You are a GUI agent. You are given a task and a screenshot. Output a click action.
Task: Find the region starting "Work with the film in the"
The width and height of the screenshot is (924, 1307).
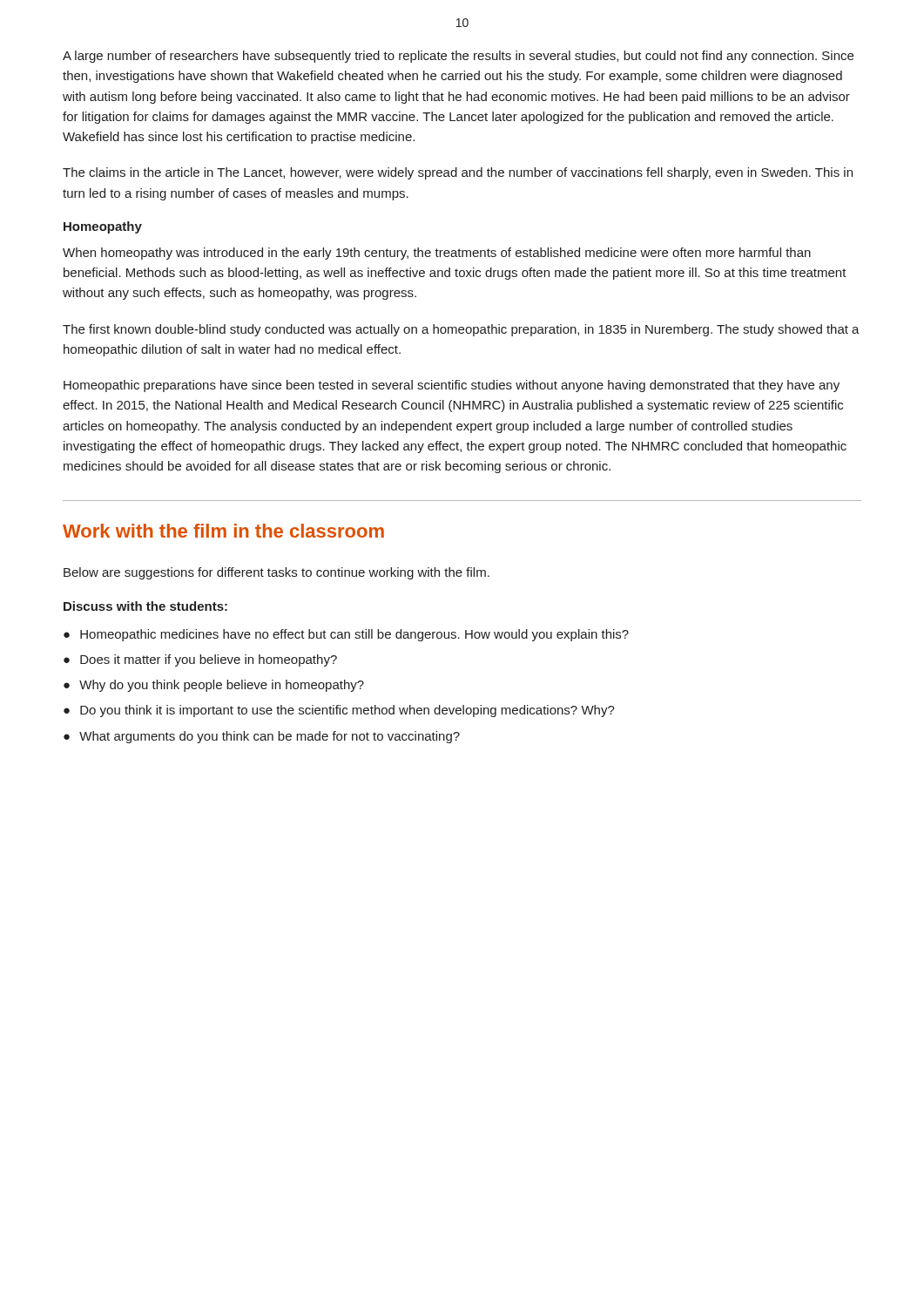(224, 531)
